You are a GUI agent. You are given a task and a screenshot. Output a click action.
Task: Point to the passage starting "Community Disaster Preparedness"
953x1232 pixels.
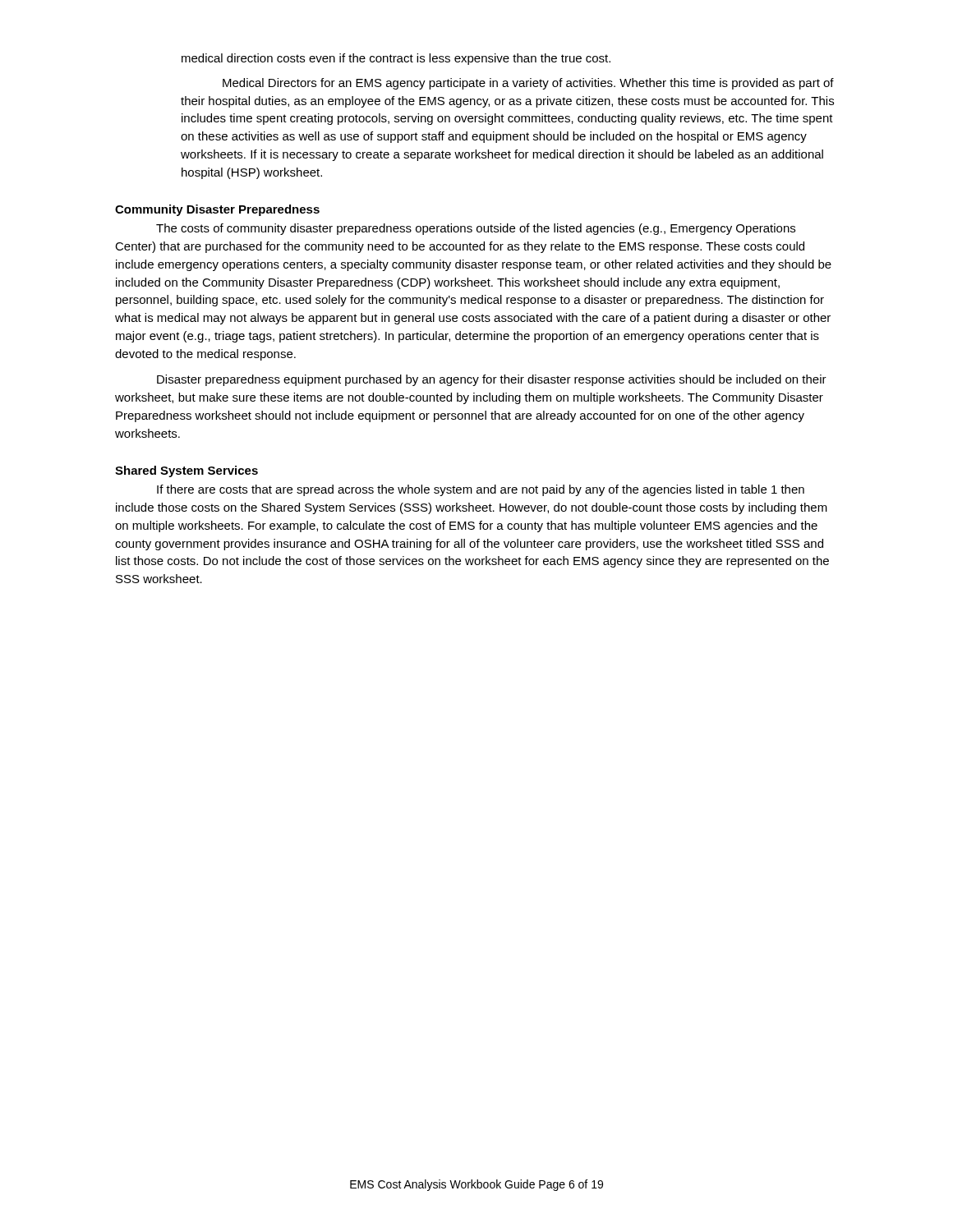click(x=217, y=209)
